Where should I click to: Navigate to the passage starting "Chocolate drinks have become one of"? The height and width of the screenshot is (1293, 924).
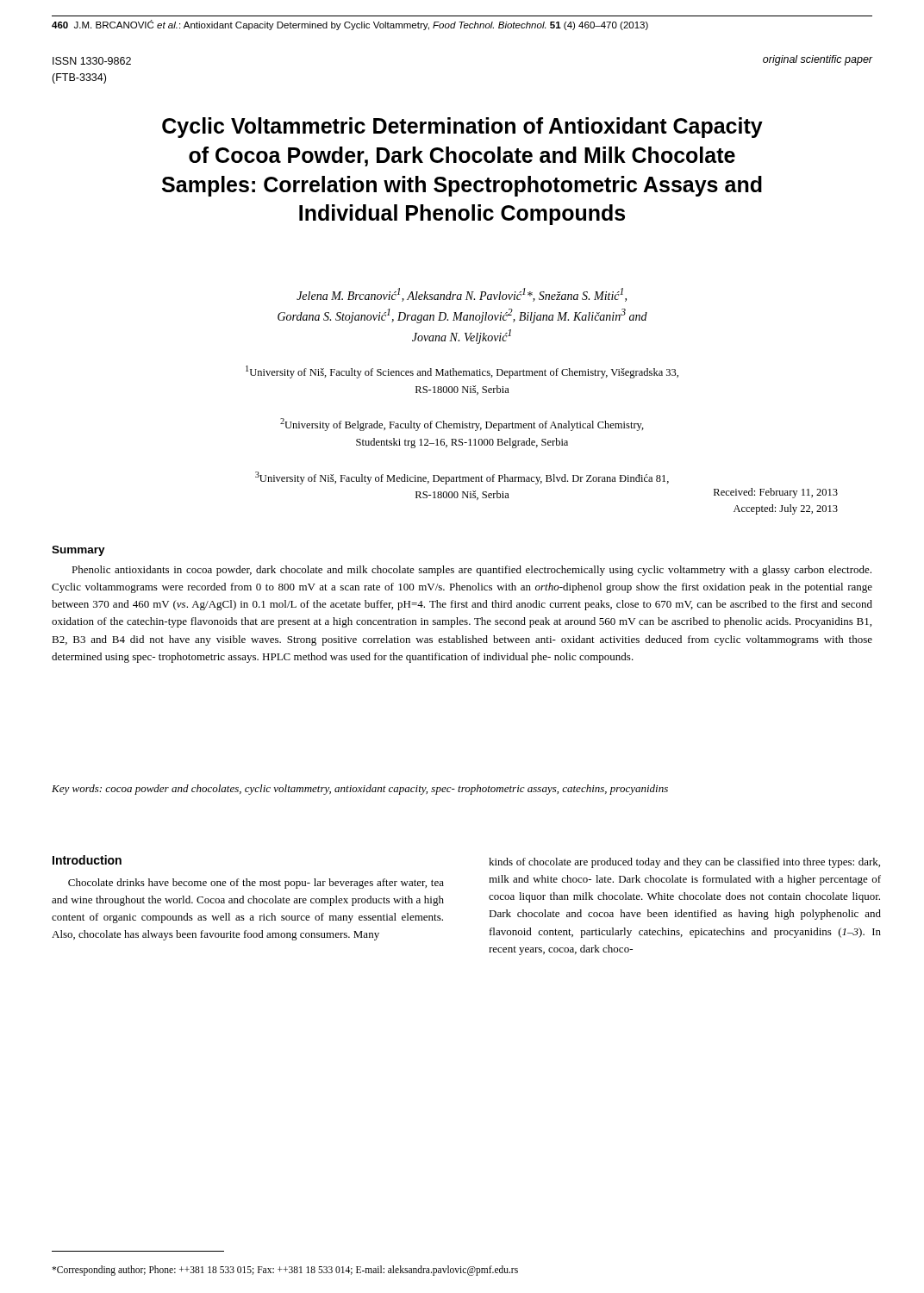point(248,908)
